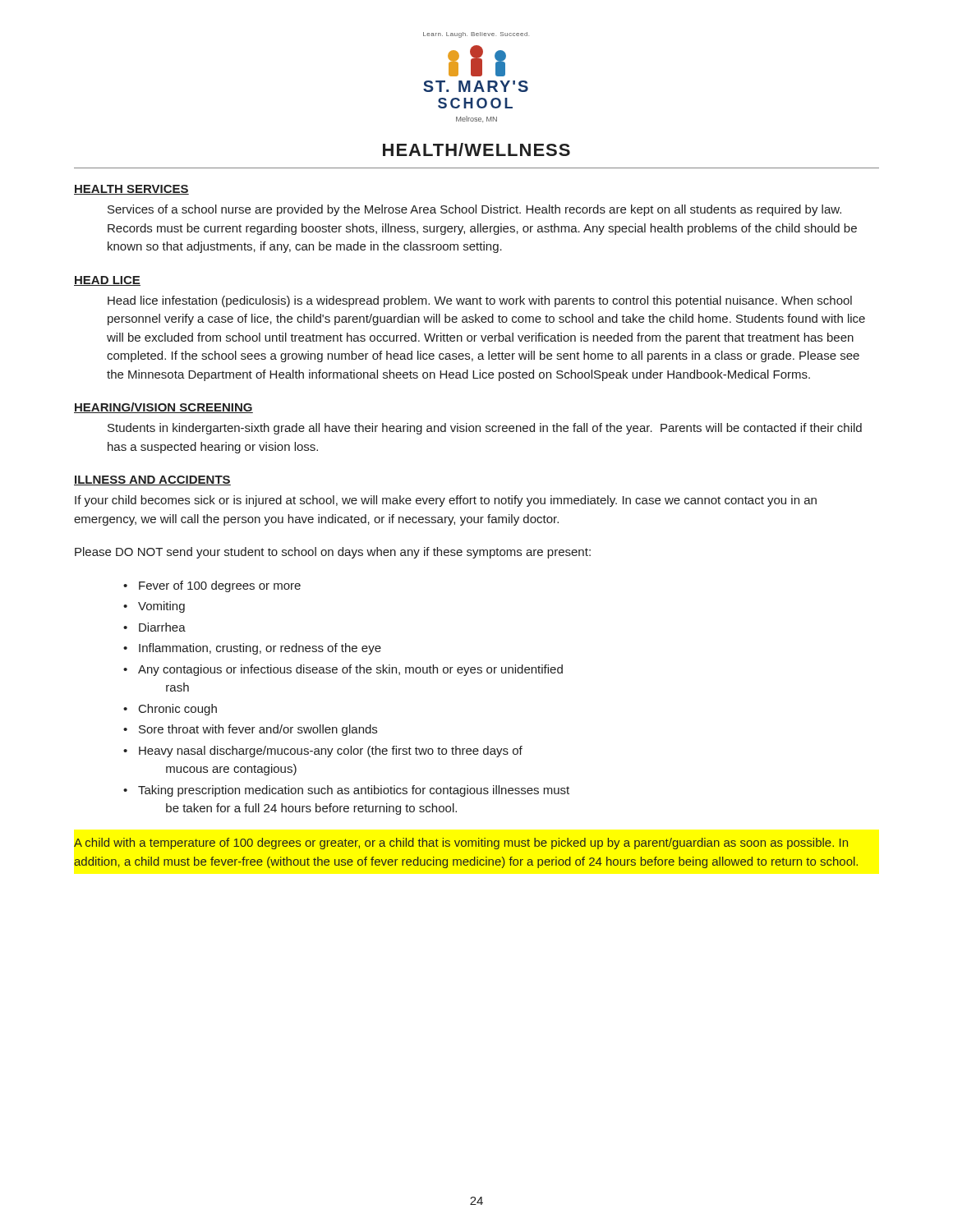Find the section header with the text "HEAD LICE"

[107, 279]
